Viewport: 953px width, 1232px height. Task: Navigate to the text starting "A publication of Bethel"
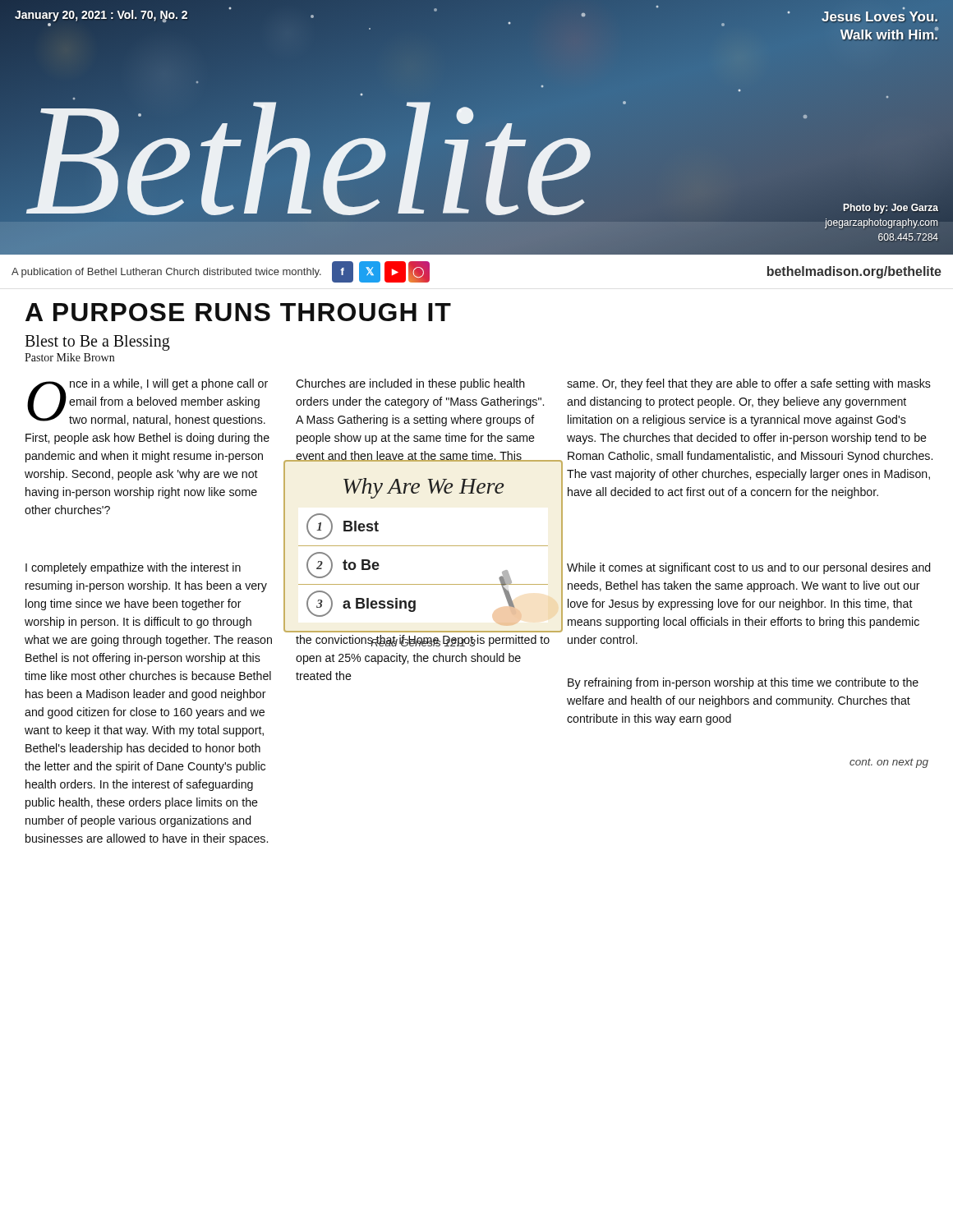316,271
